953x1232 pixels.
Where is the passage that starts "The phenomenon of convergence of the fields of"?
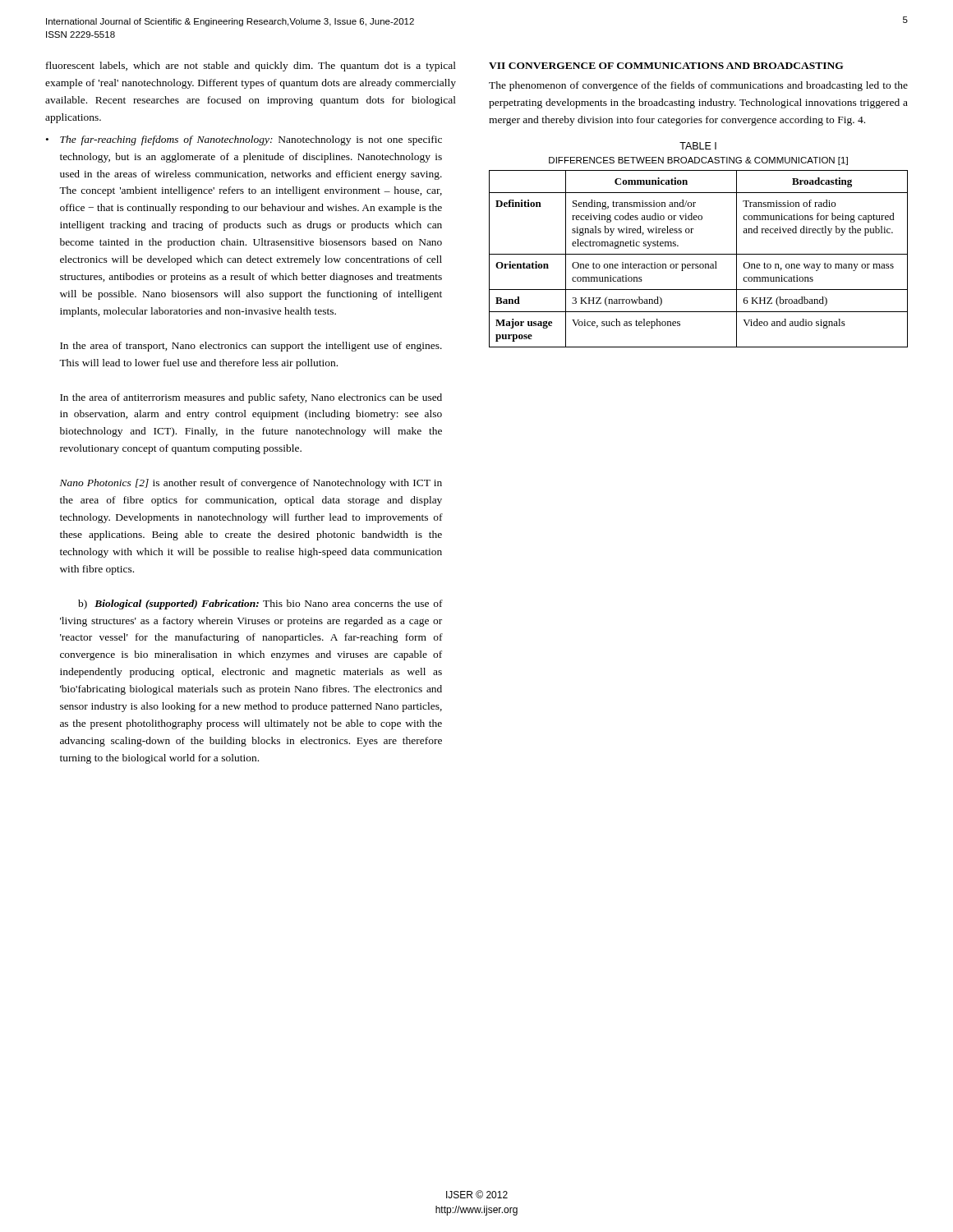[698, 102]
